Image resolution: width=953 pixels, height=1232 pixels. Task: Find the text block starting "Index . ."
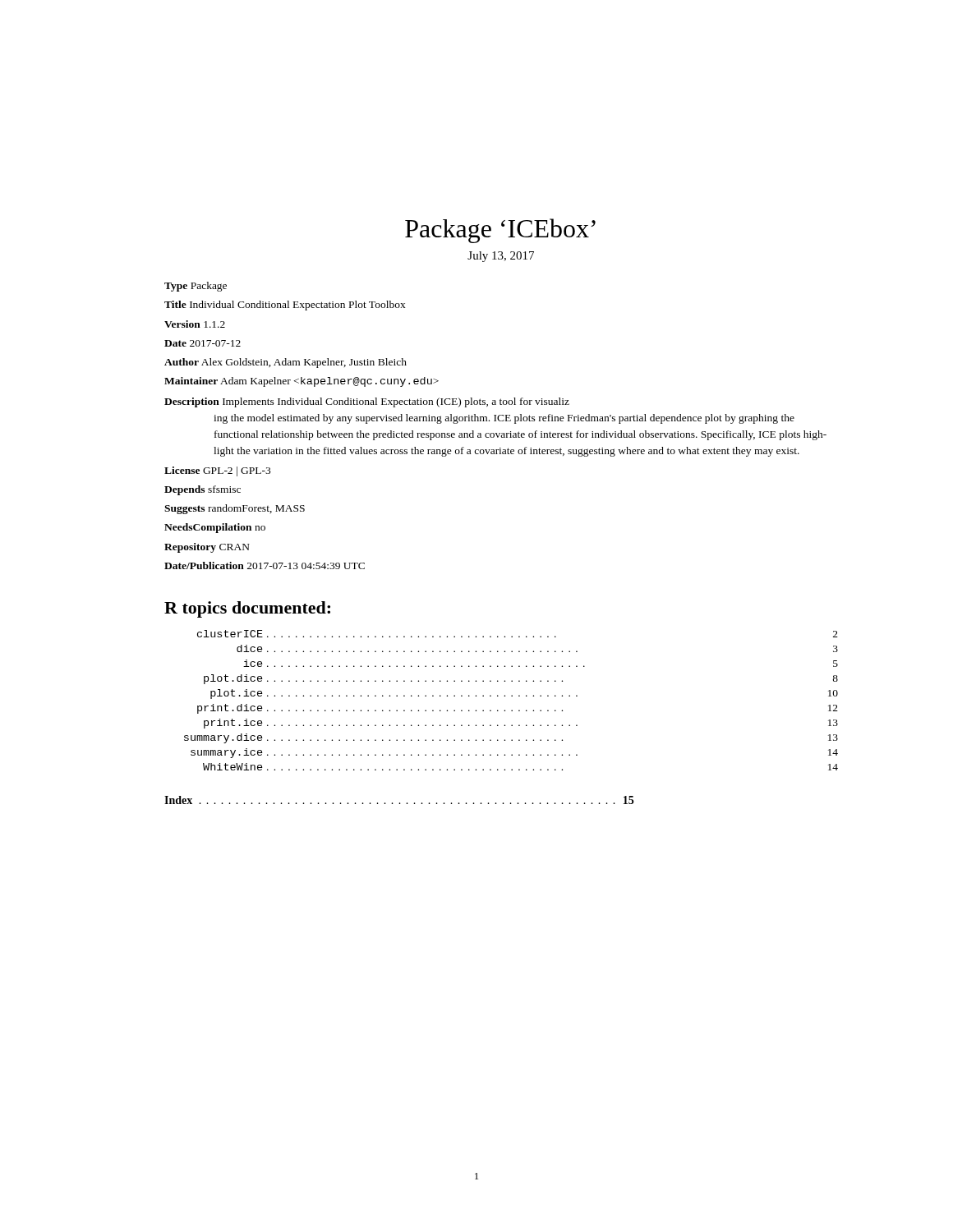coord(399,800)
